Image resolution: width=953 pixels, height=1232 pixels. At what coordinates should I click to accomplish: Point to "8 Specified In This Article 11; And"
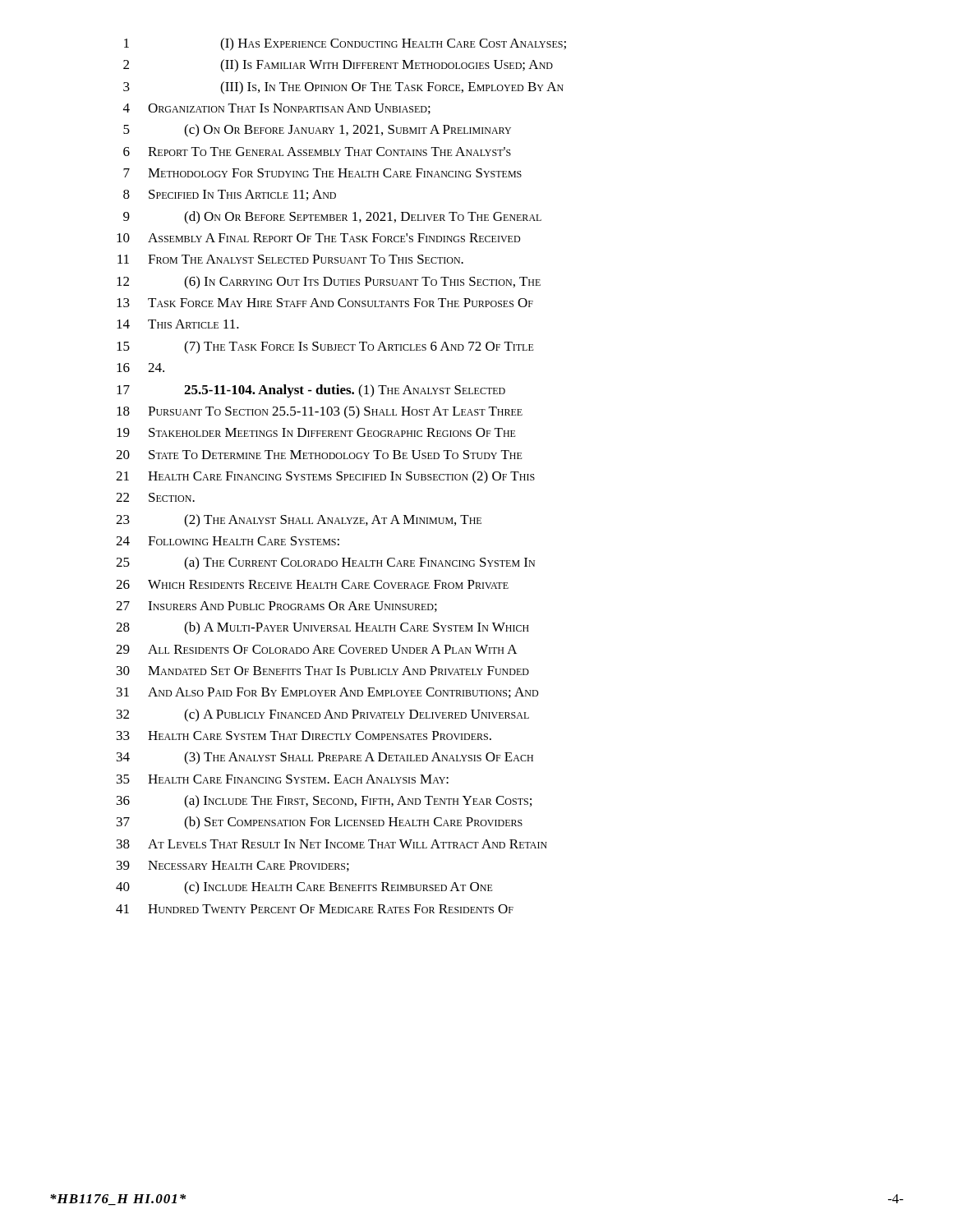(230, 195)
